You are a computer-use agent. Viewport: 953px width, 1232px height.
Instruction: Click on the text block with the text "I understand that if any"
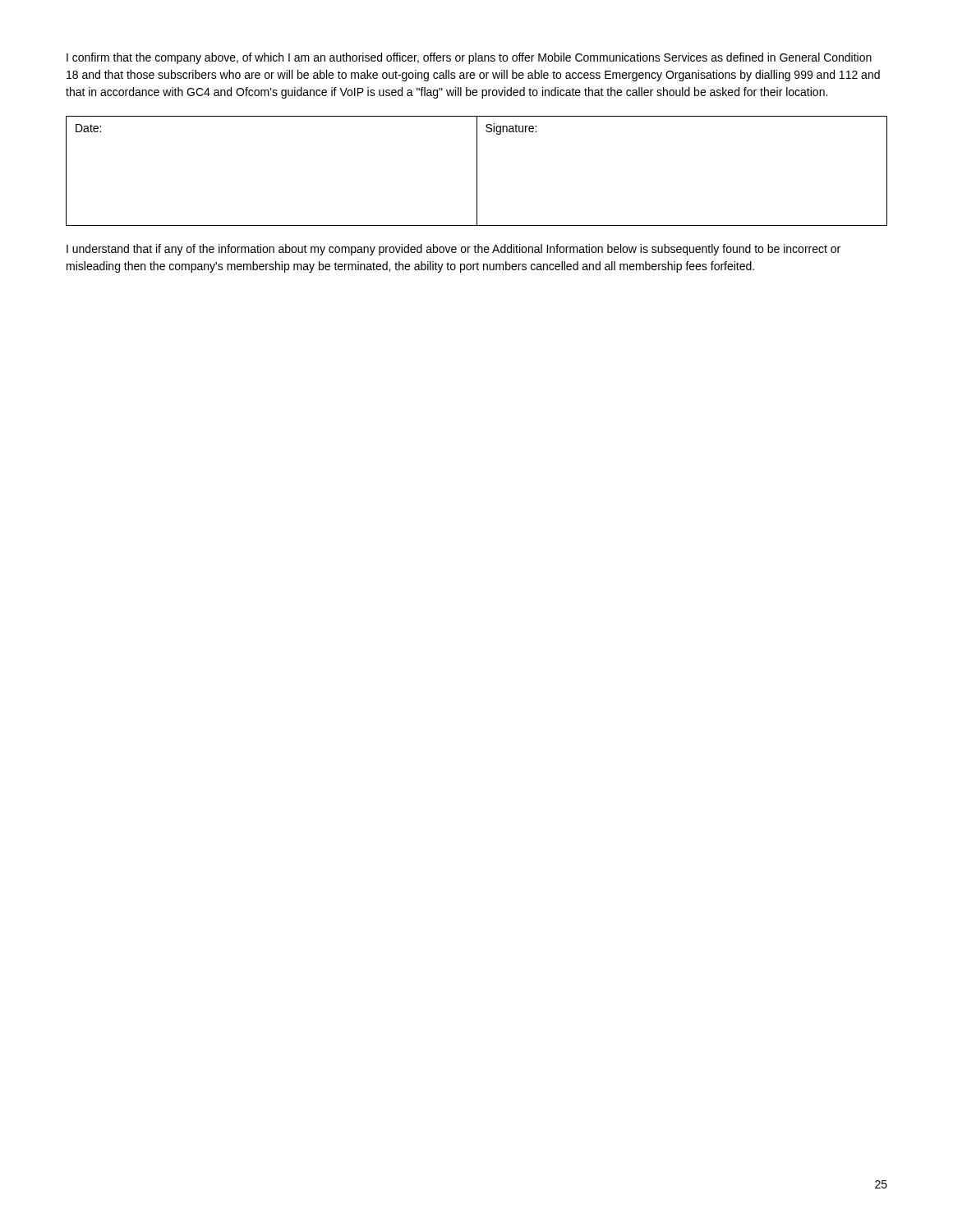pyautogui.click(x=453, y=257)
